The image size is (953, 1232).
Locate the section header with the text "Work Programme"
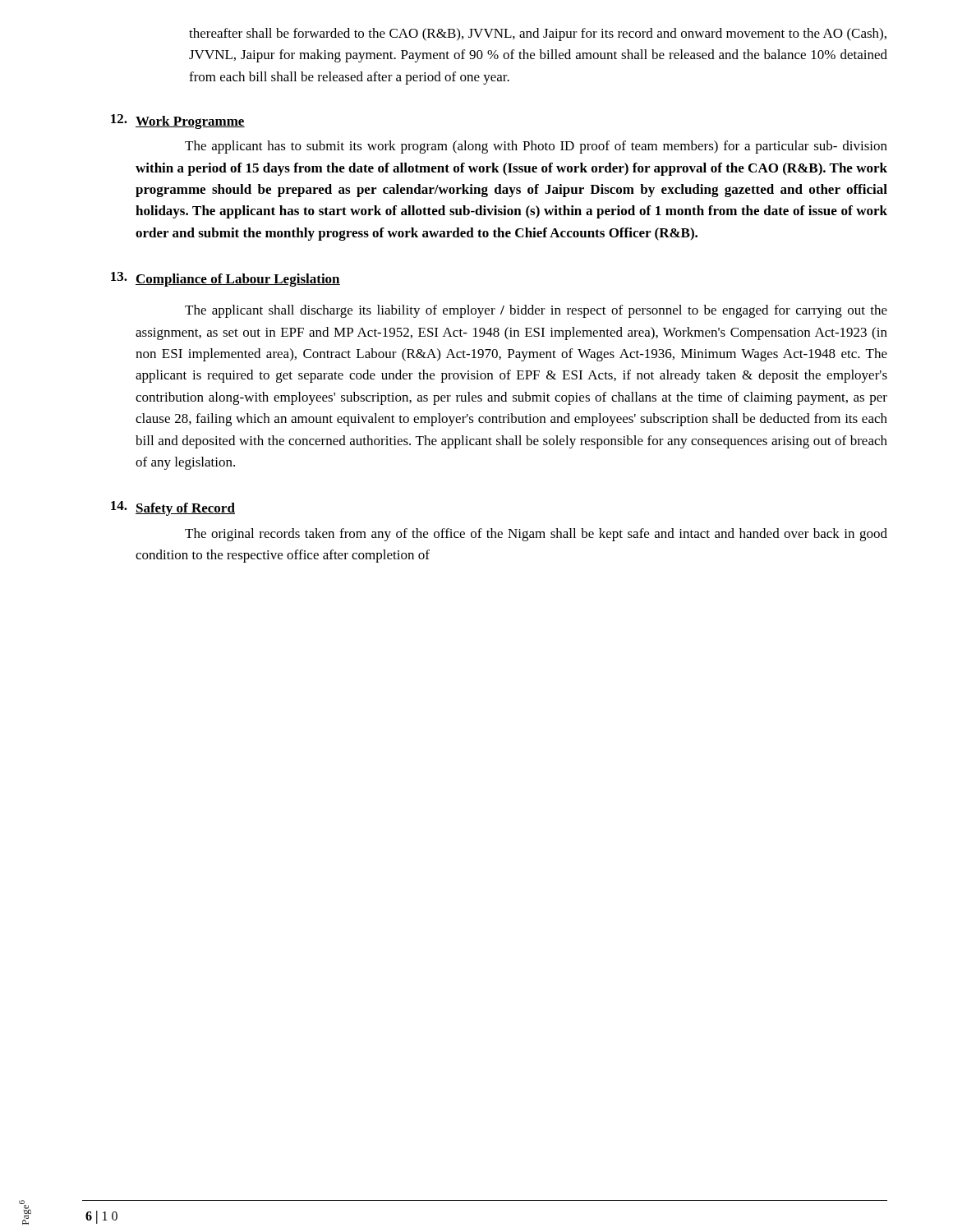[x=190, y=121]
